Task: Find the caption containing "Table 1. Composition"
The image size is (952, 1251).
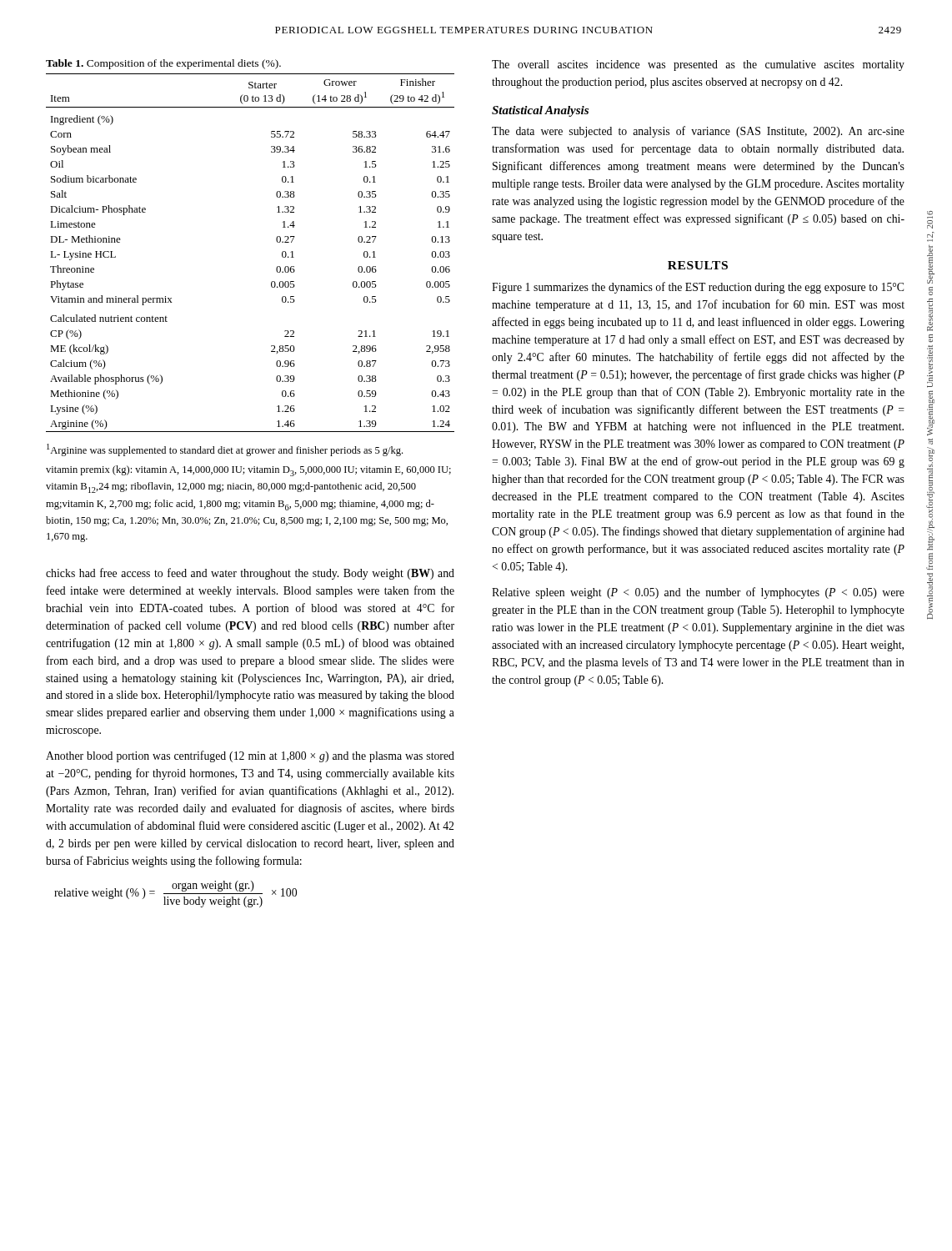Action: (164, 63)
